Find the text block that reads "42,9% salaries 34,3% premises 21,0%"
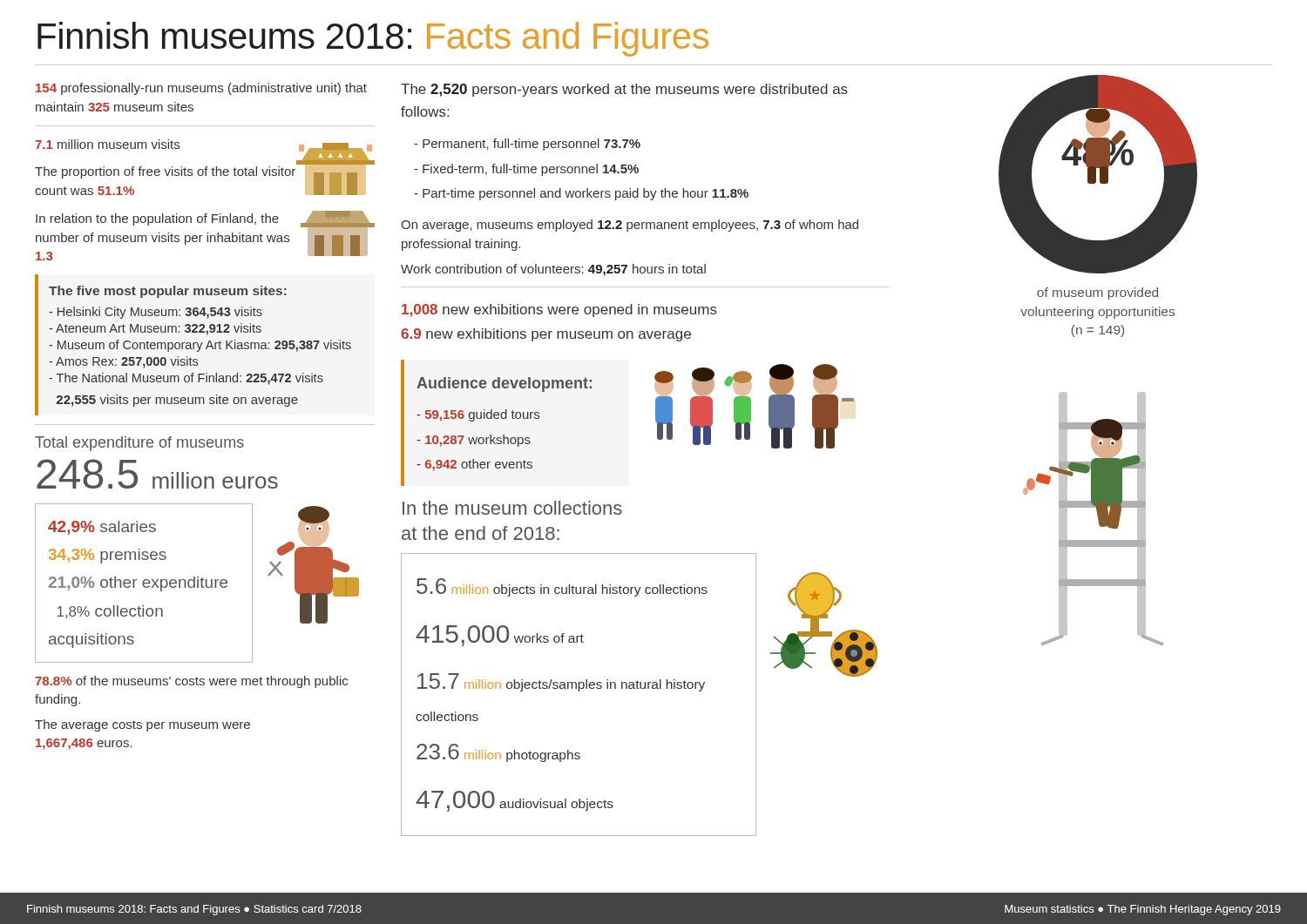 (144, 583)
